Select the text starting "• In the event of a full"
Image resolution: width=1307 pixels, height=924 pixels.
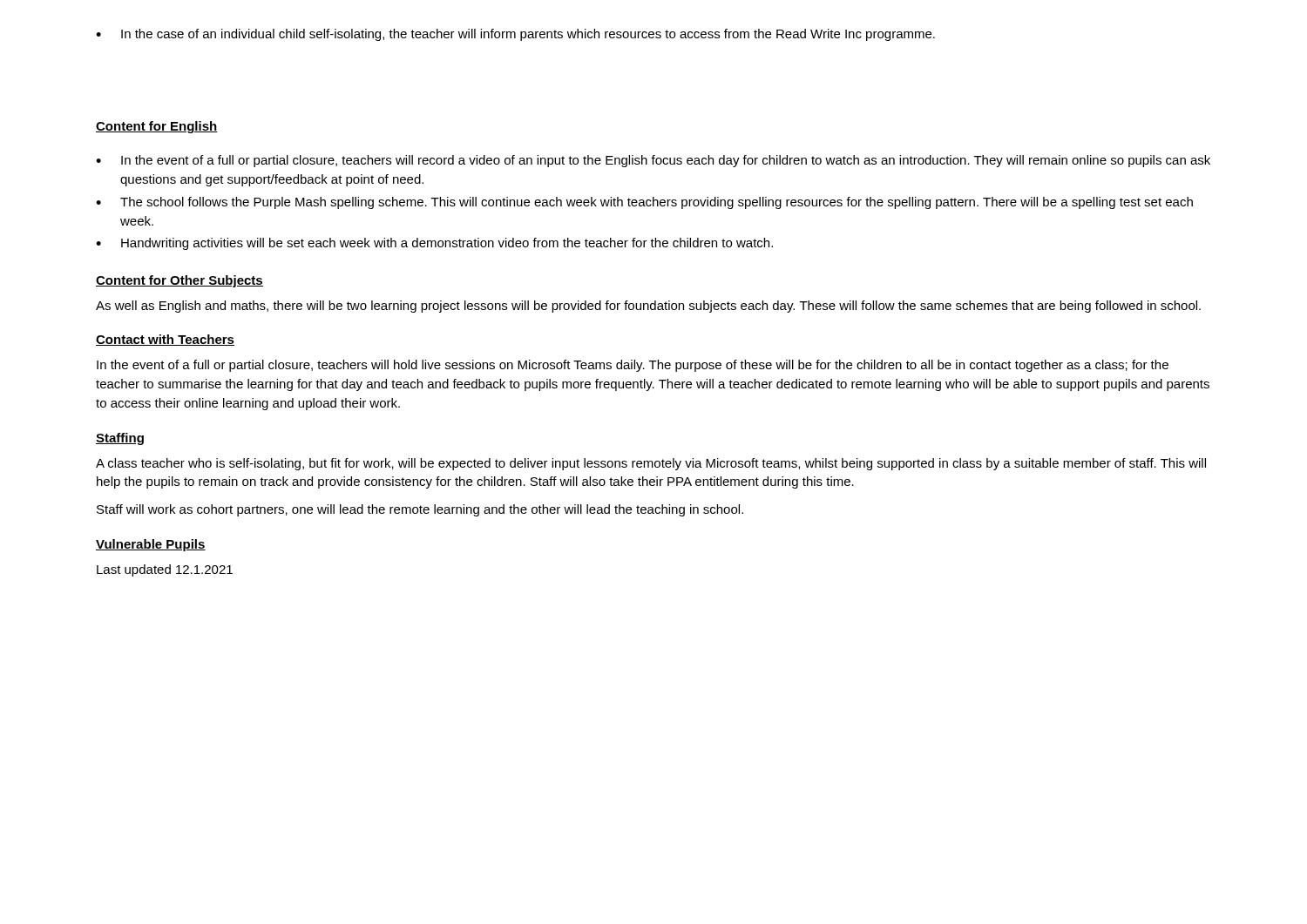(654, 170)
